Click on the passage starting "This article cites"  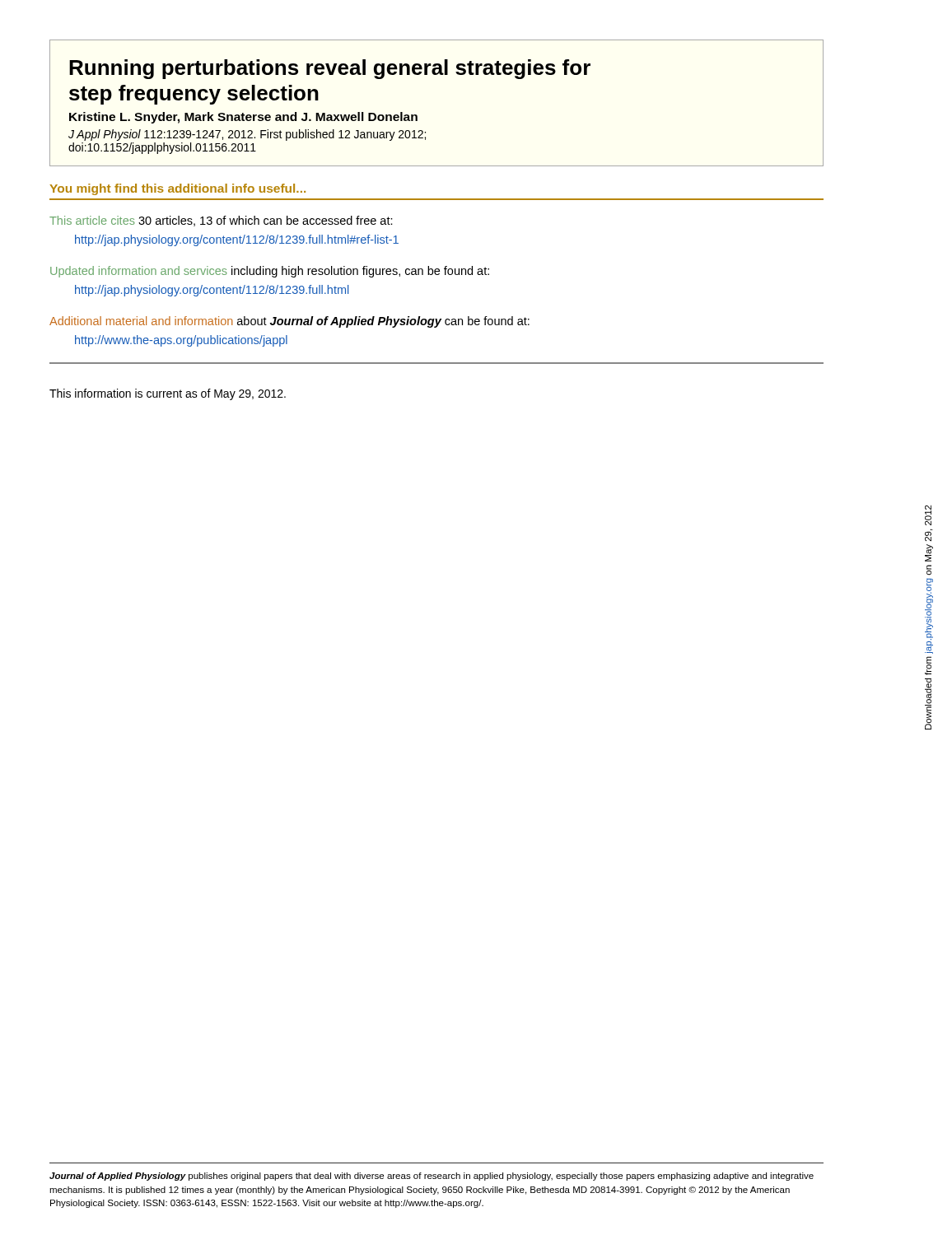[221, 221]
